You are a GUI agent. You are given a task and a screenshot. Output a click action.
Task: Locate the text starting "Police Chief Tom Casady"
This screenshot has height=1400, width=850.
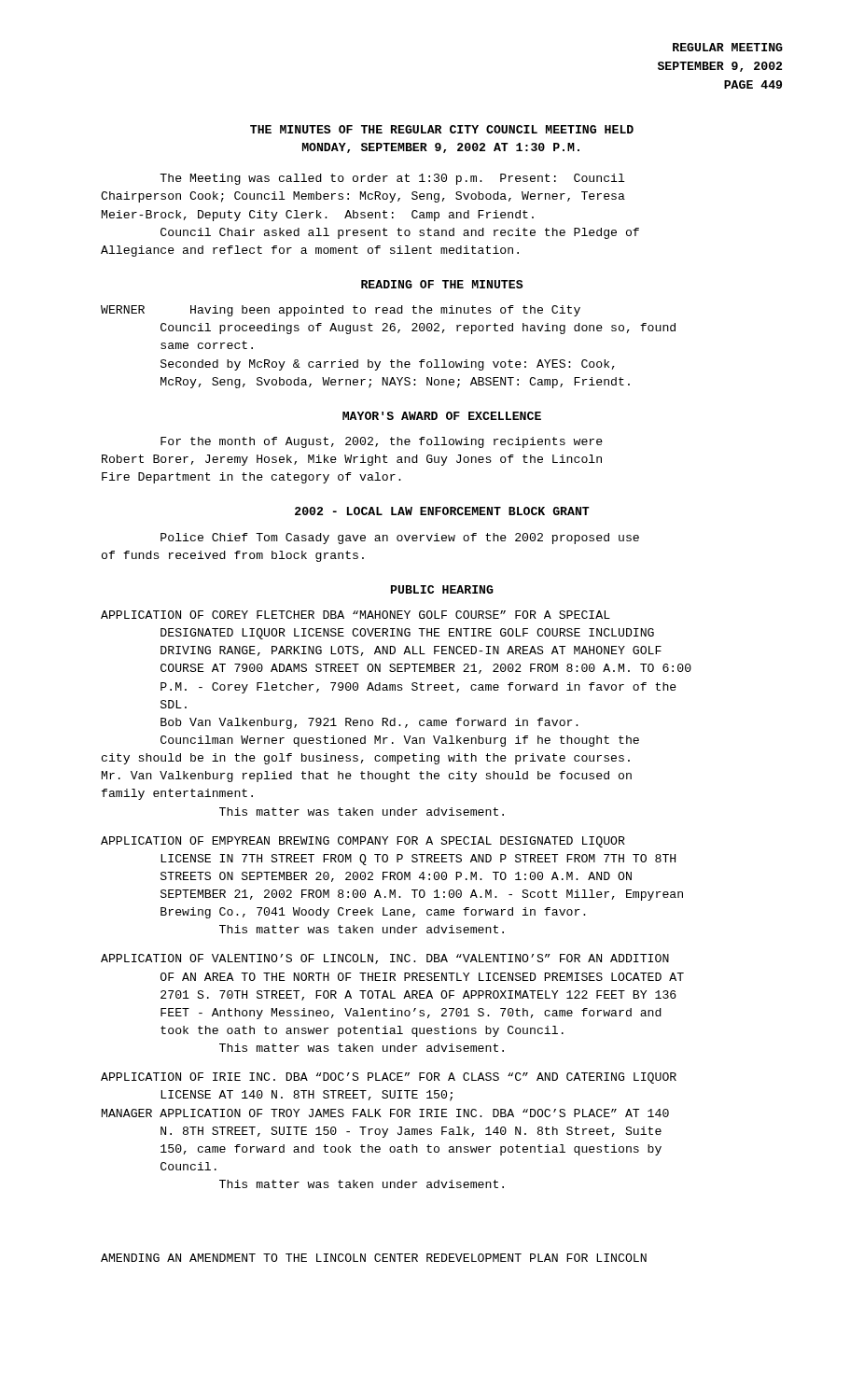(370, 547)
